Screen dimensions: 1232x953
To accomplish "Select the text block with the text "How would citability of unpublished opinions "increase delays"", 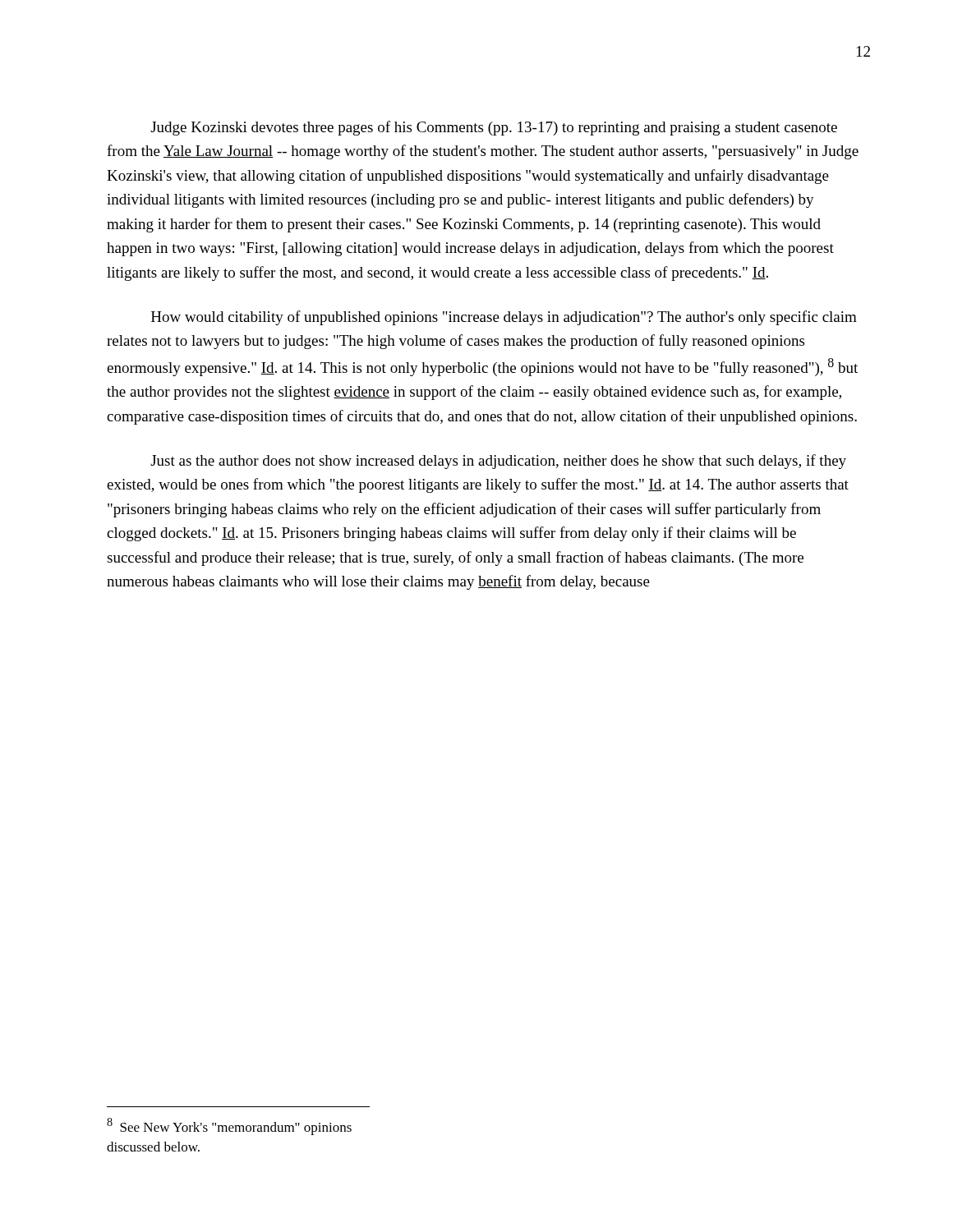I will tap(482, 366).
